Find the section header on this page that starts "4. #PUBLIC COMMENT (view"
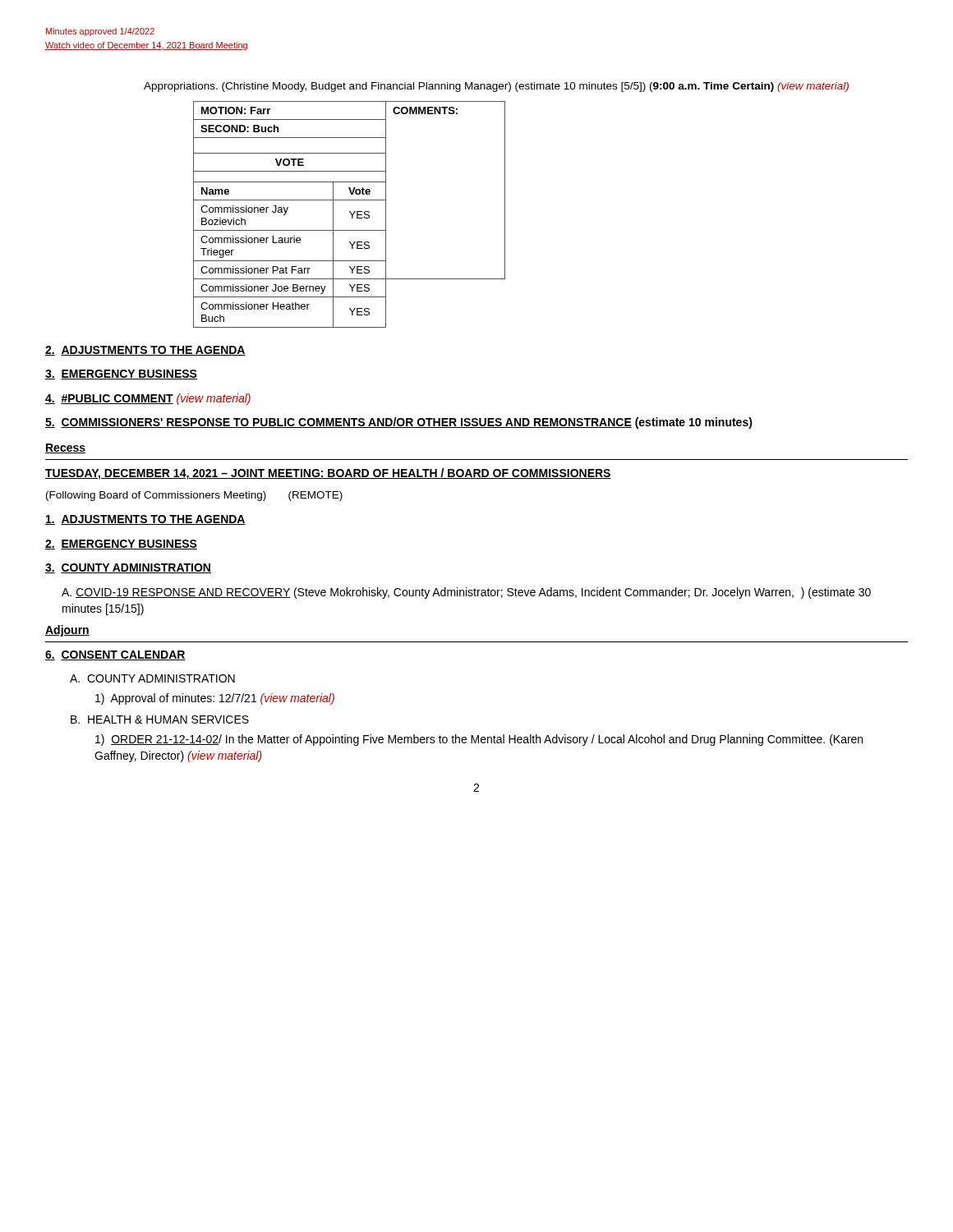This screenshot has width=953, height=1232. [148, 398]
